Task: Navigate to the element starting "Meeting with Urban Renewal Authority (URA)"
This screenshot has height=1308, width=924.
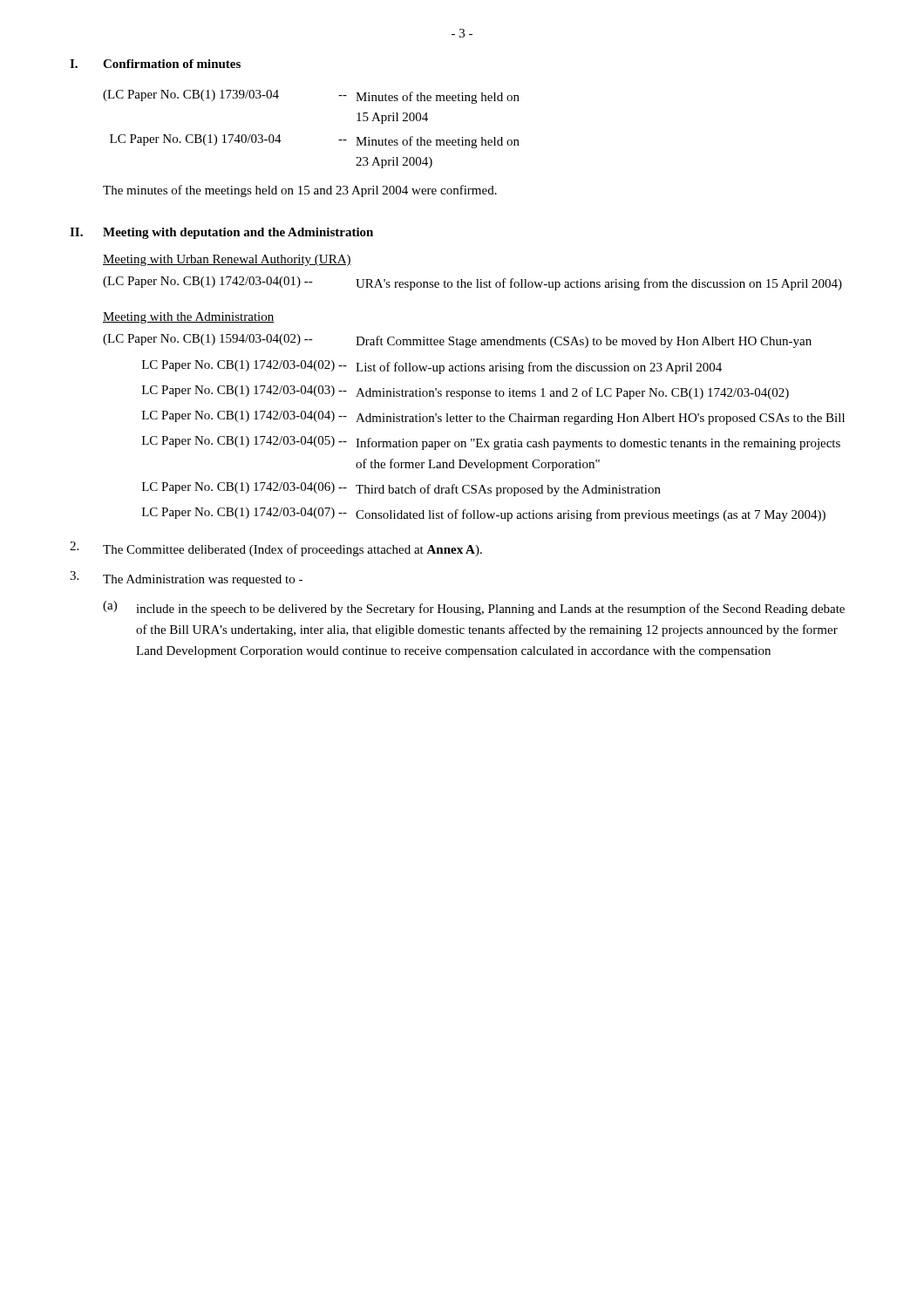Action: coord(227,259)
